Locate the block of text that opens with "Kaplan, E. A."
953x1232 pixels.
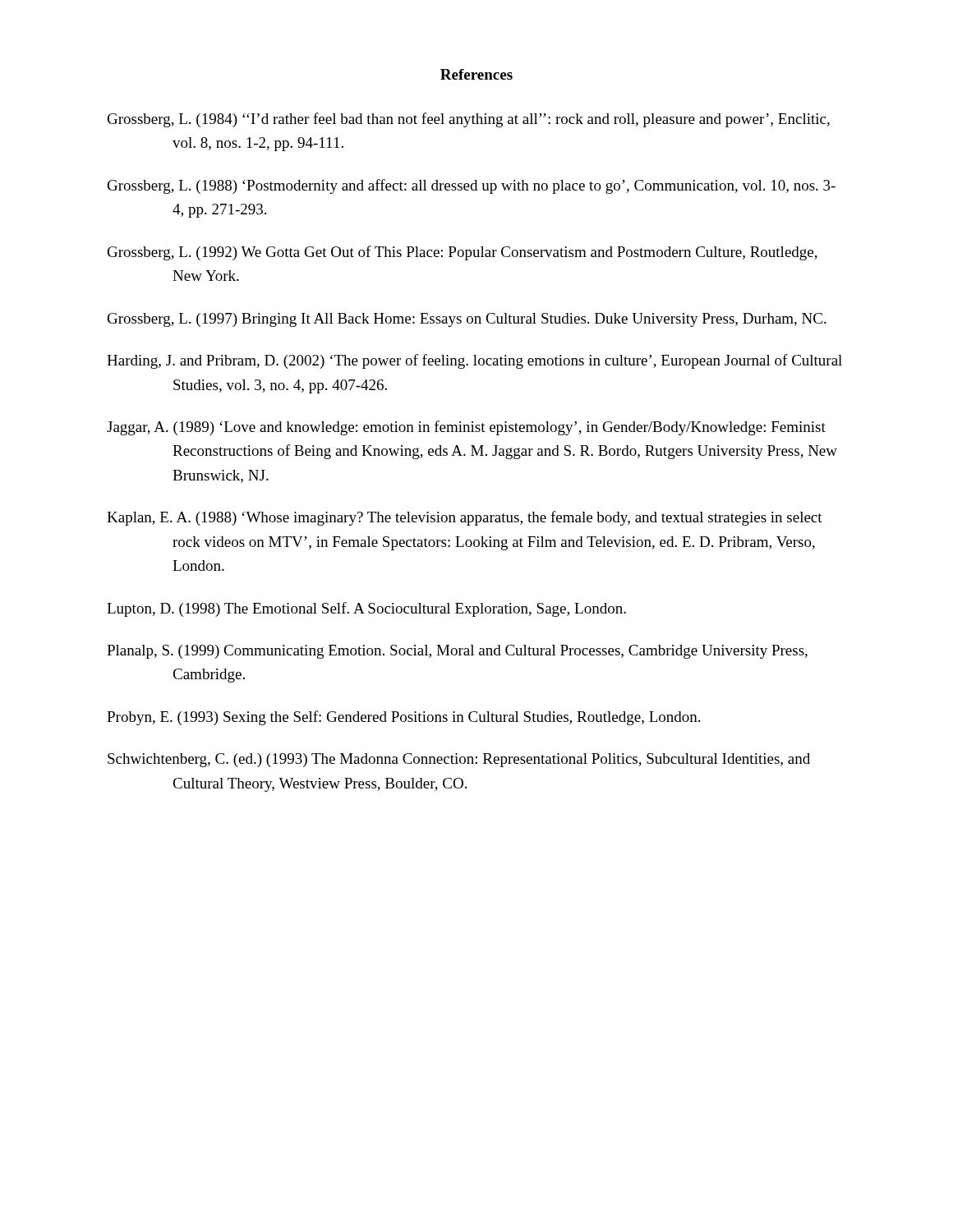(x=464, y=541)
